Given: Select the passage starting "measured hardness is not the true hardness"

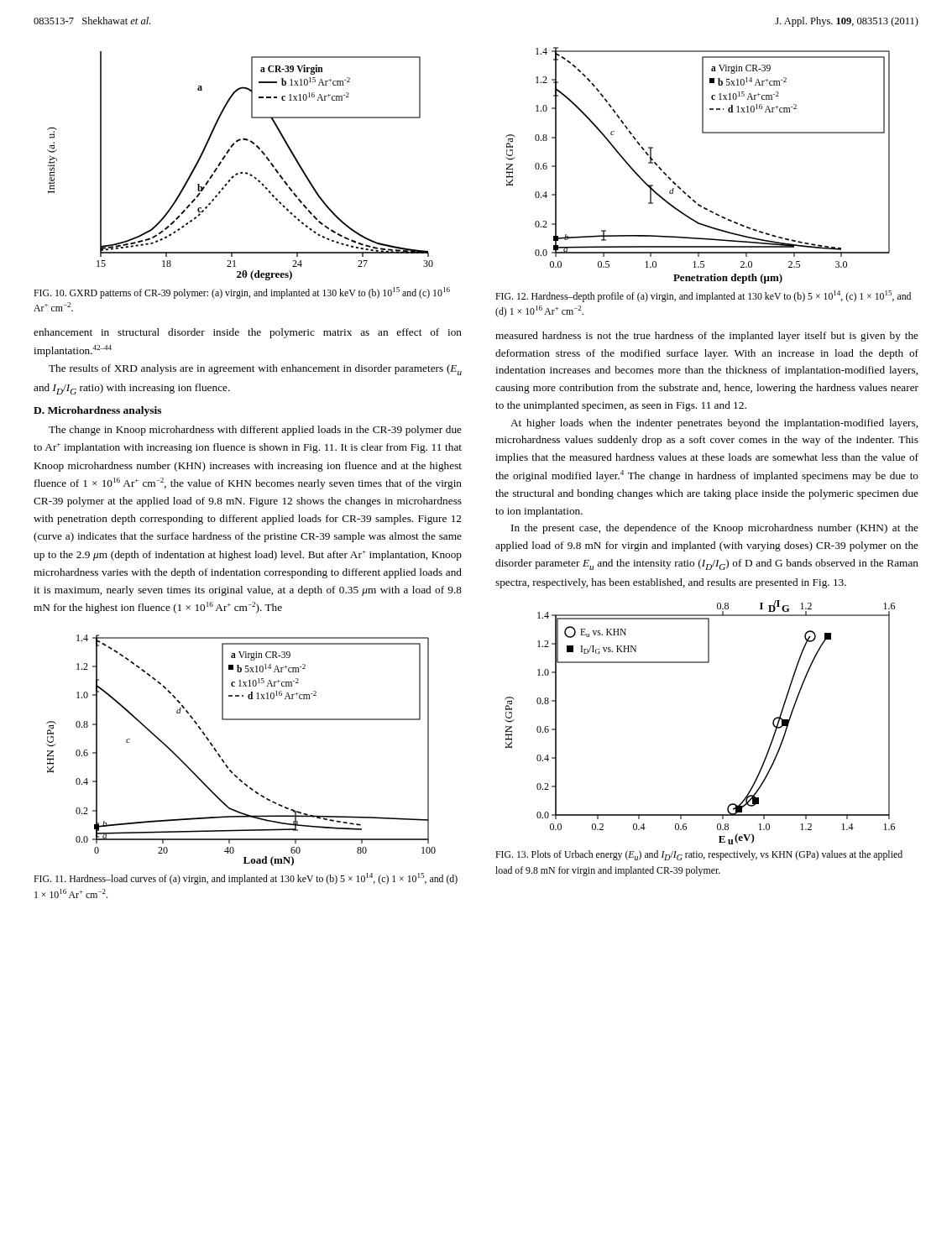Looking at the screenshot, I should (x=707, y=370).
